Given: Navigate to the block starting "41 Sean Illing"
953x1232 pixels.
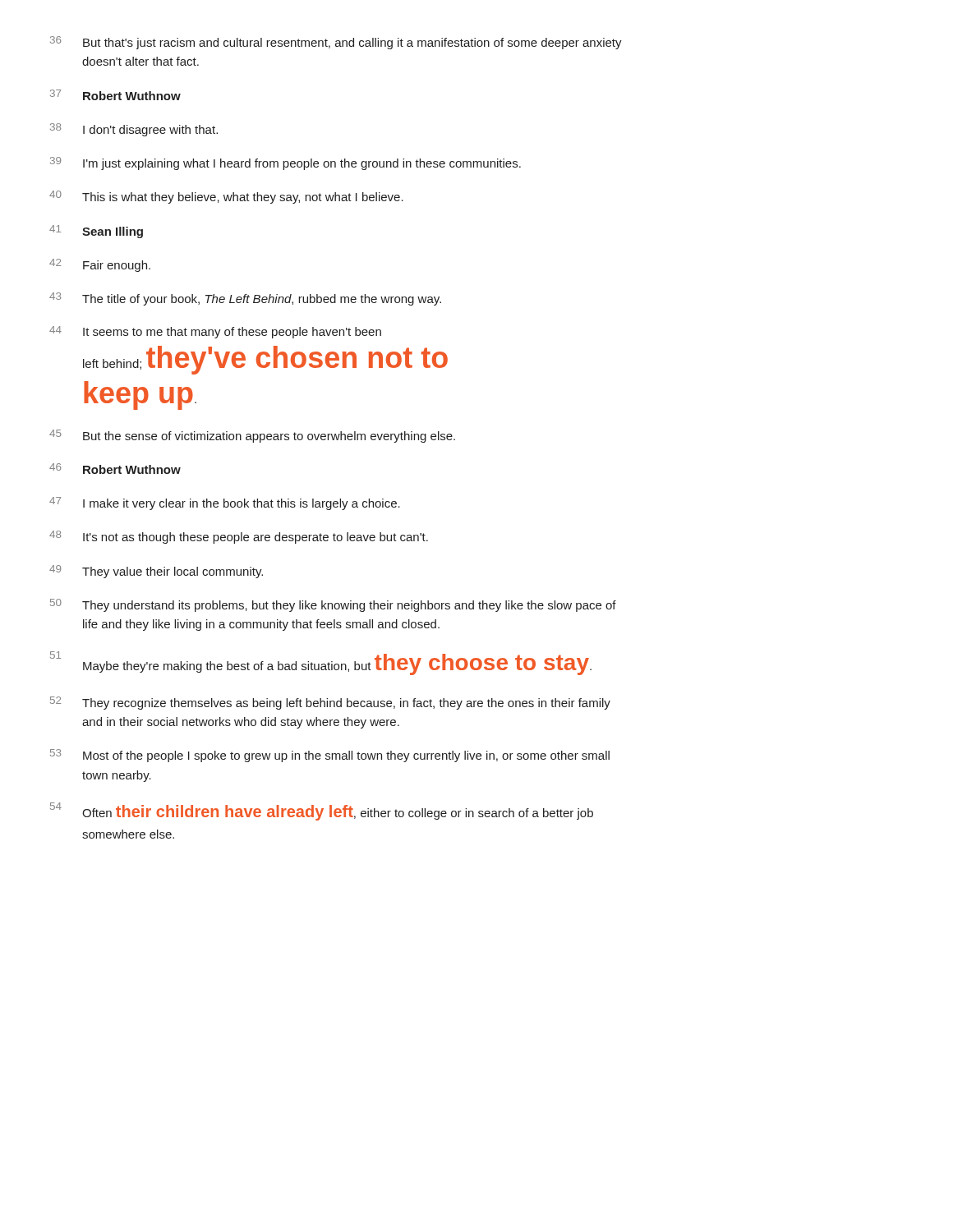Looking at the screenshot, I should click(96, 232).
